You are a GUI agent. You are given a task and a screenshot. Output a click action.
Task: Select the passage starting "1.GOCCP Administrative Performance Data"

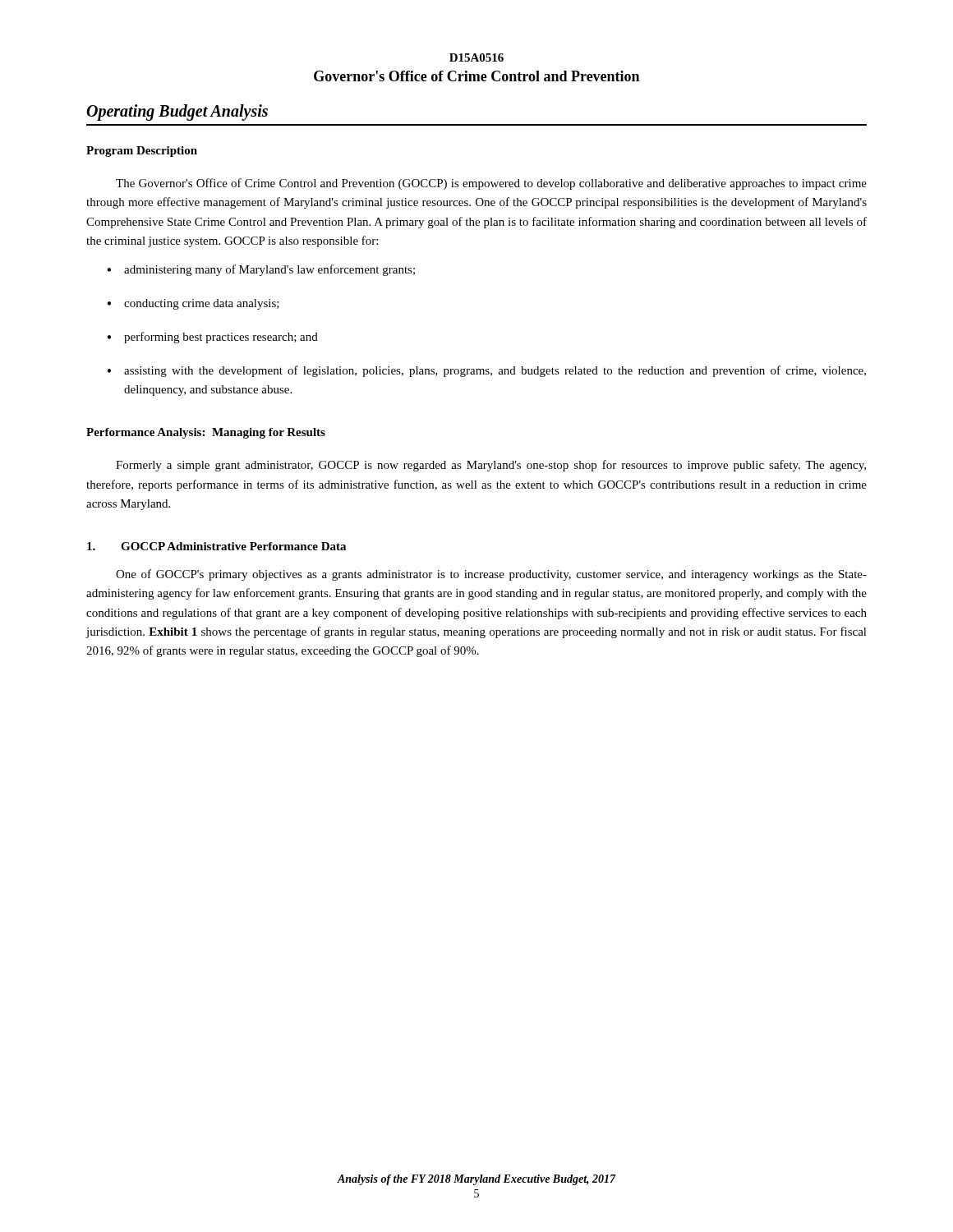click(x=216, y=547)
